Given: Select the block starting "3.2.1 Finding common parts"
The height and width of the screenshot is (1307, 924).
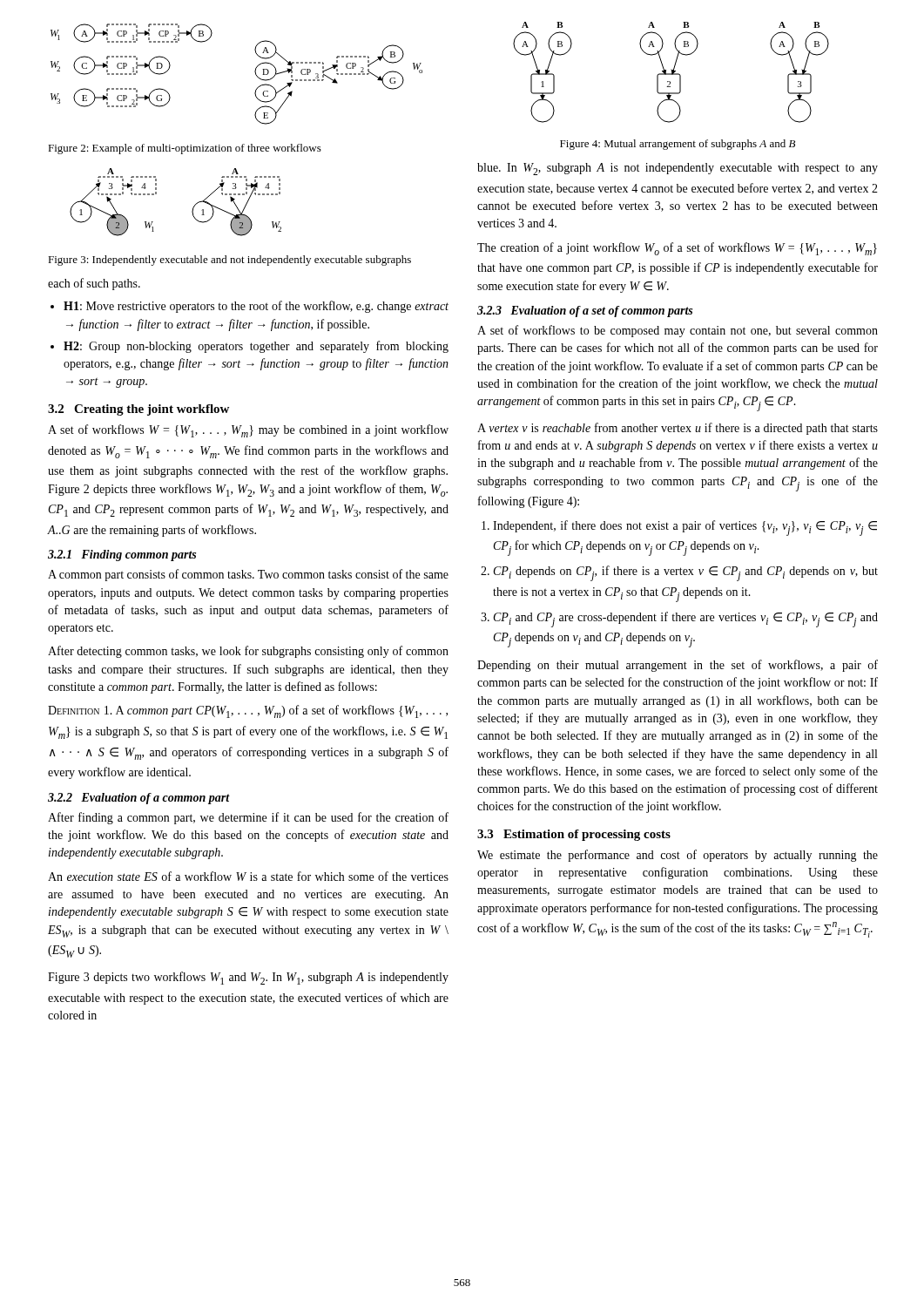Looking at the screenshot, I should point(122,555).
